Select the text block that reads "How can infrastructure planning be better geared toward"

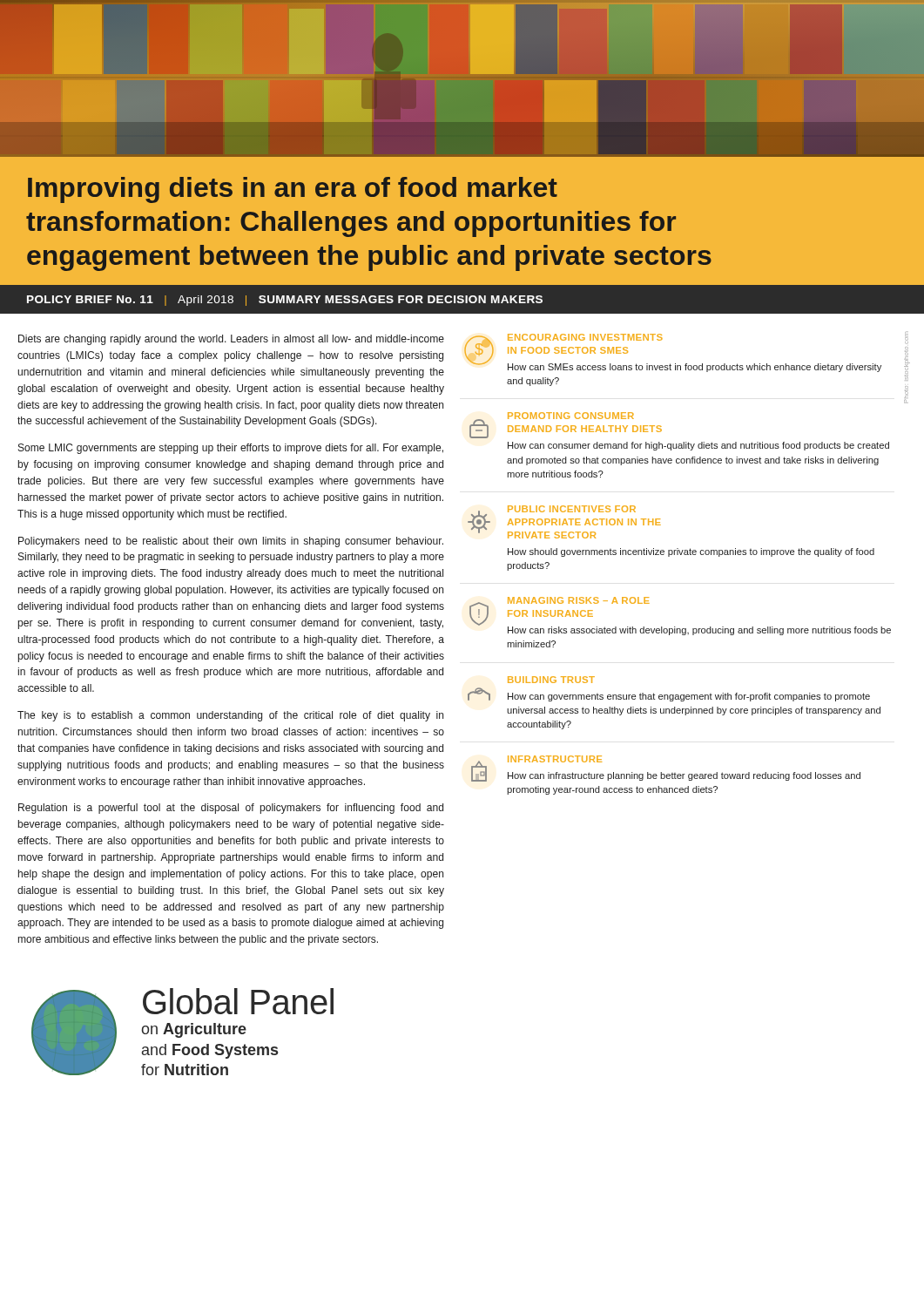[684, 783]
